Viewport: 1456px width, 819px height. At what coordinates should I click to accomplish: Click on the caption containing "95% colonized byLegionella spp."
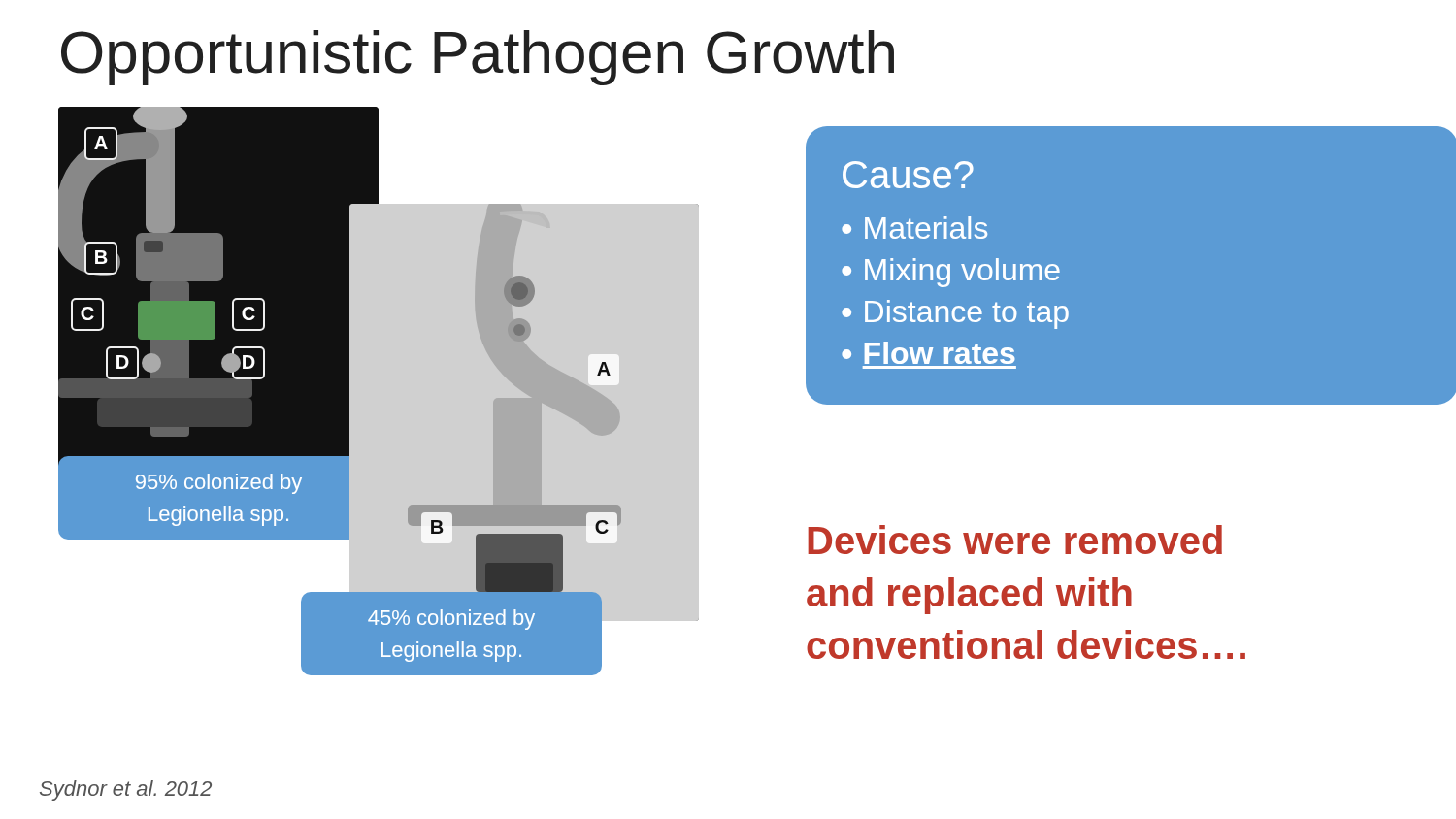(218, 498)
